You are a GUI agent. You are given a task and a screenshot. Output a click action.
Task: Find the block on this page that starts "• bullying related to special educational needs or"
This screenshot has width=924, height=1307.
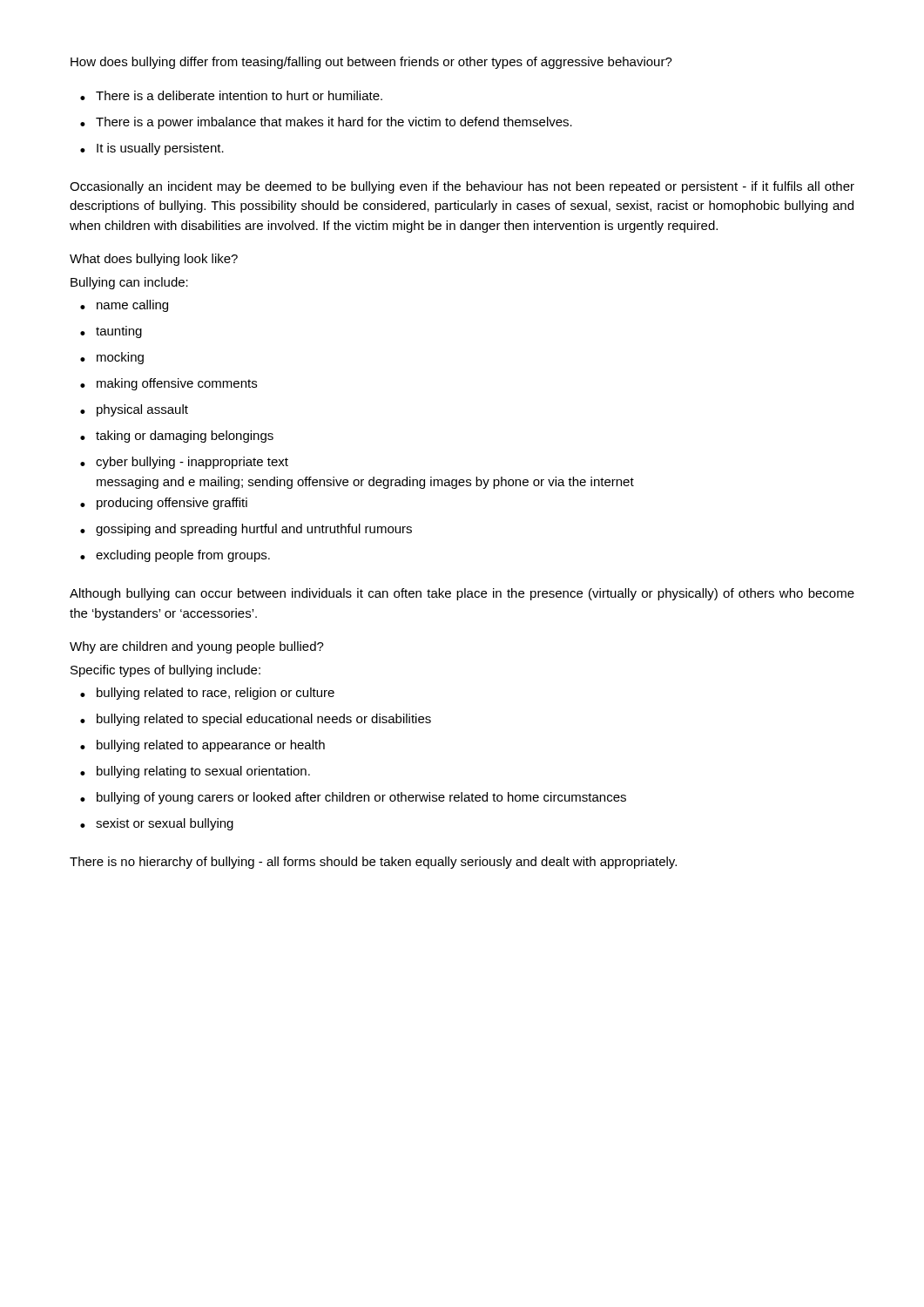(256, 720)
